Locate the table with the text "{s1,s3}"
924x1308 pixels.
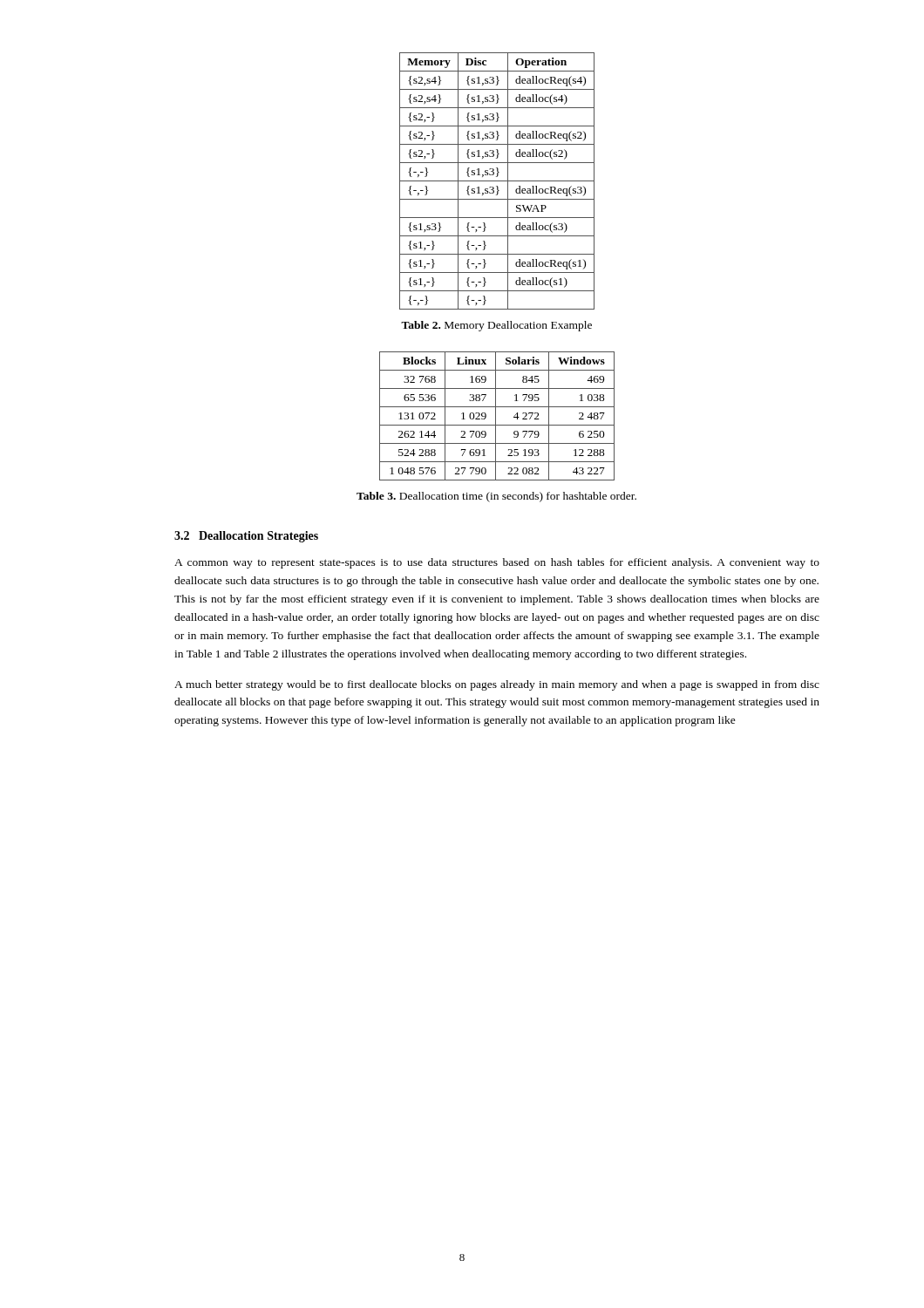(x=497, y=181)
